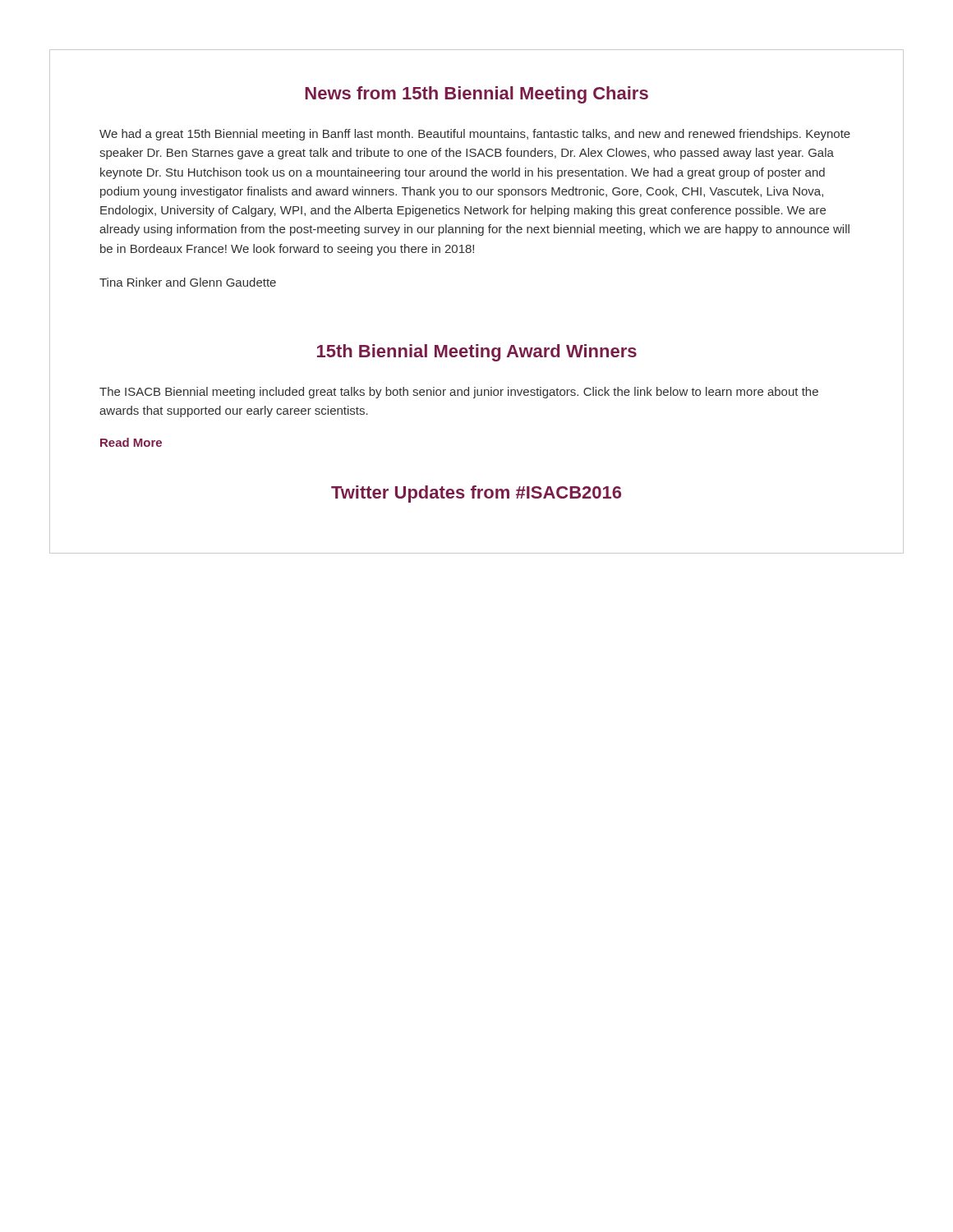Navigate to the region starting "We had a great 15th"
The width and height of the screenshot is (953, 1232).
pos(475,191)
